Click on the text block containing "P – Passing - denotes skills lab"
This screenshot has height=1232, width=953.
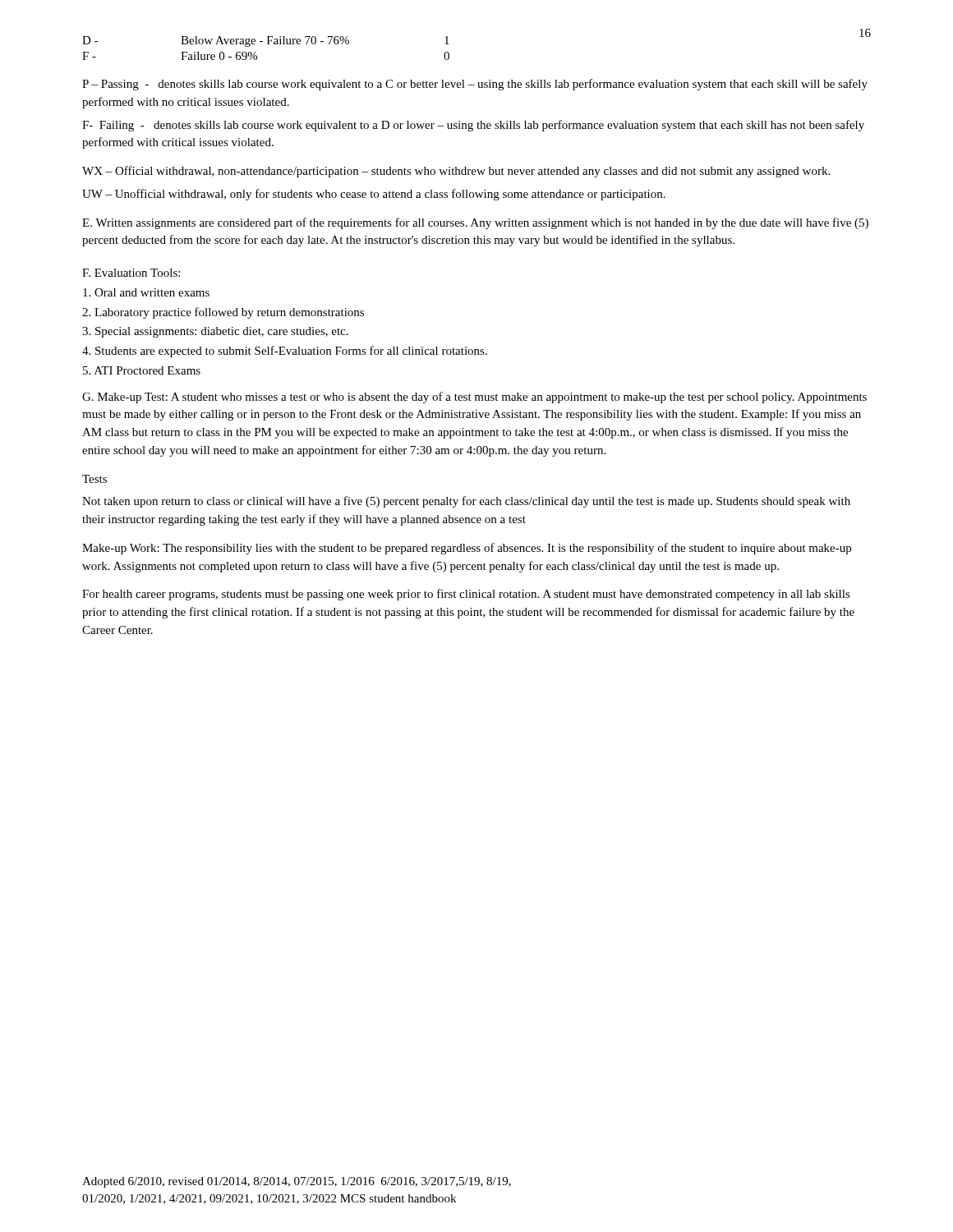coord(476,114)
